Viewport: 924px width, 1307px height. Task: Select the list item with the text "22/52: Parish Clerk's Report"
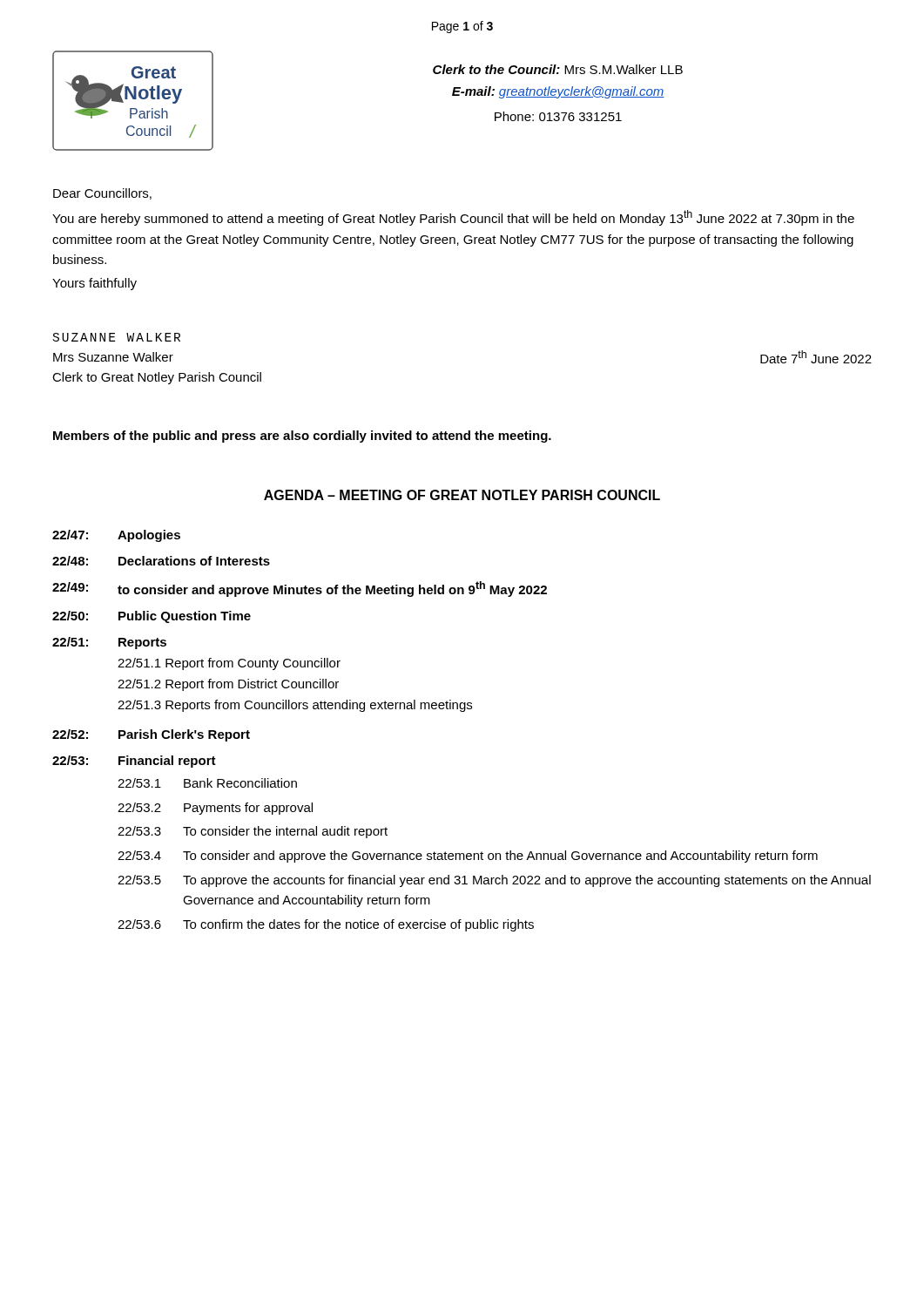151,734
